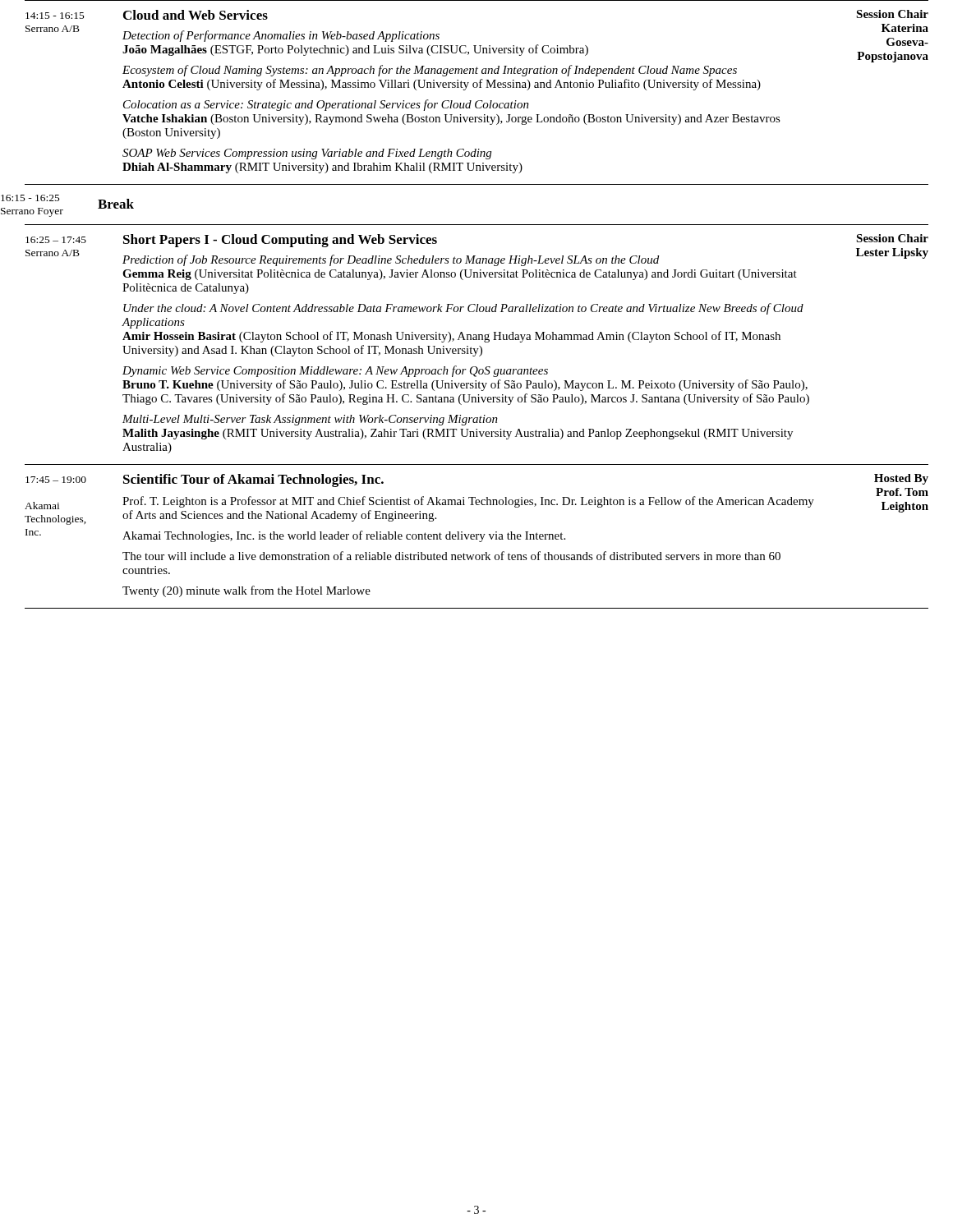Find the region starting "SOAP Web Services Compression using Variable and"

322,160
